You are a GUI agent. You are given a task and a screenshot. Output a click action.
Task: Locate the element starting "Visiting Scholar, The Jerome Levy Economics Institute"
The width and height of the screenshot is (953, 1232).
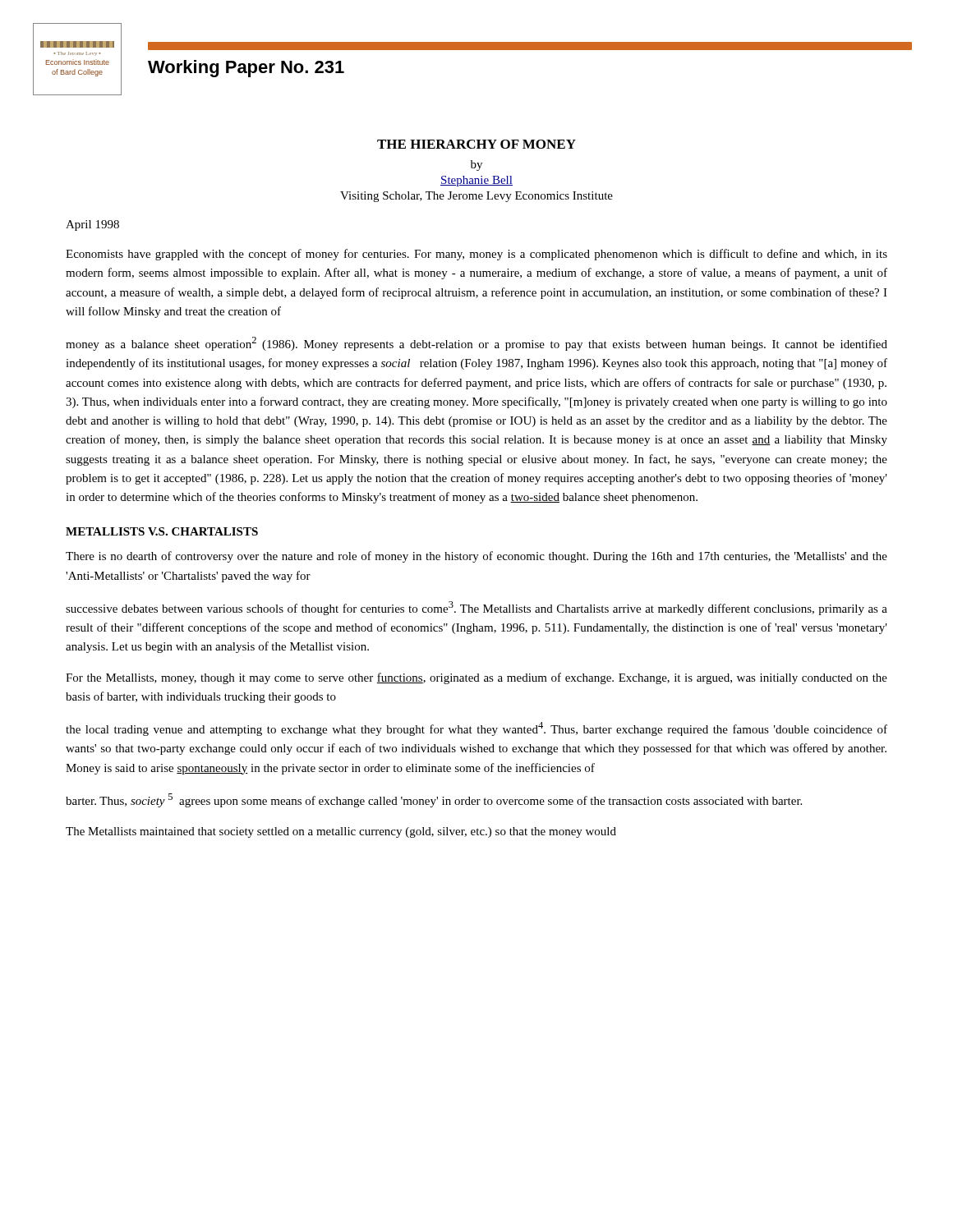click(476, 195)
